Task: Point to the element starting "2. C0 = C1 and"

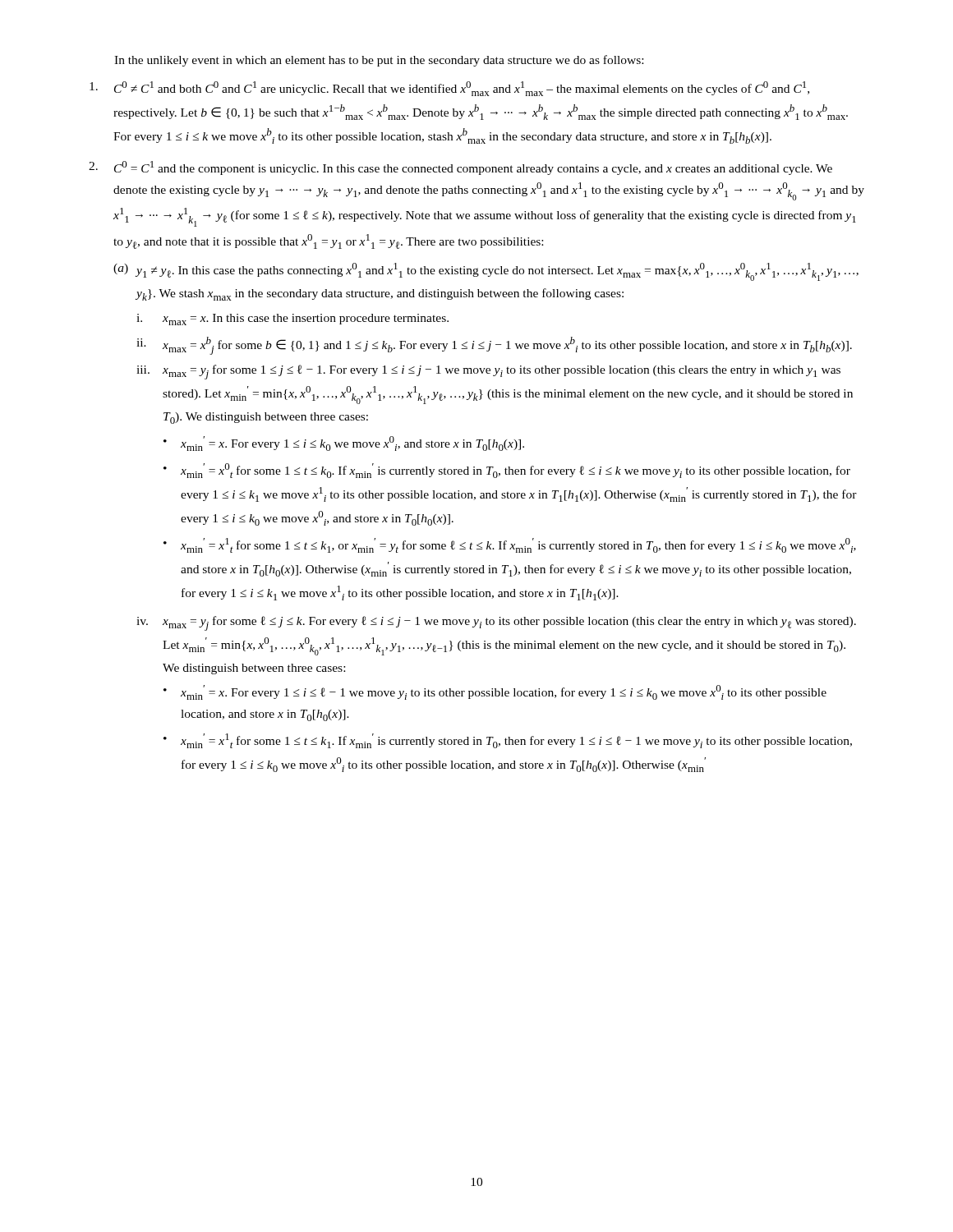Action: click(476, 472)
